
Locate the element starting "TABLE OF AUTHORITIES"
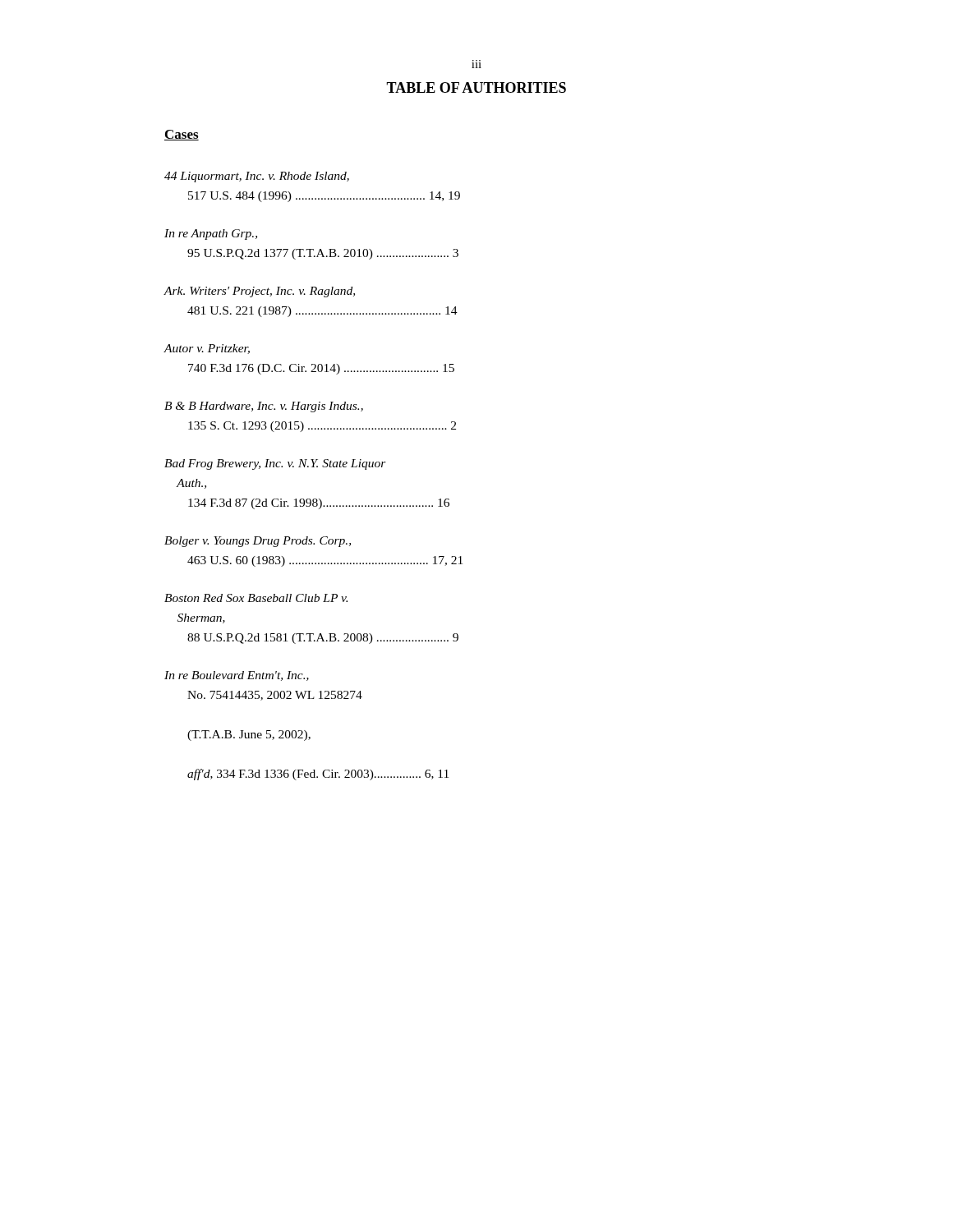[476, 88]
